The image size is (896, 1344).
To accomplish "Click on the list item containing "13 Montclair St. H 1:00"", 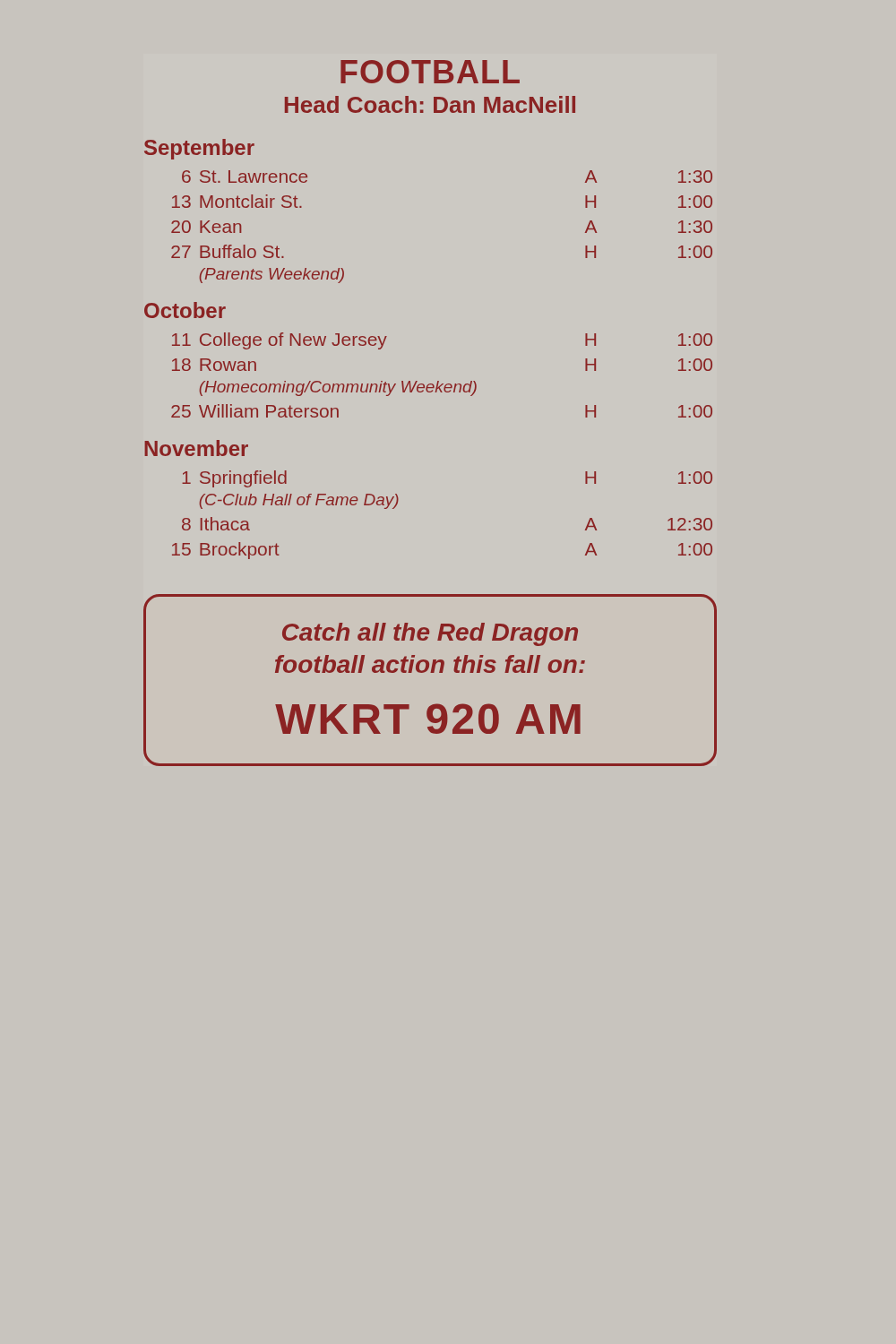I will [x=238, y=201].
